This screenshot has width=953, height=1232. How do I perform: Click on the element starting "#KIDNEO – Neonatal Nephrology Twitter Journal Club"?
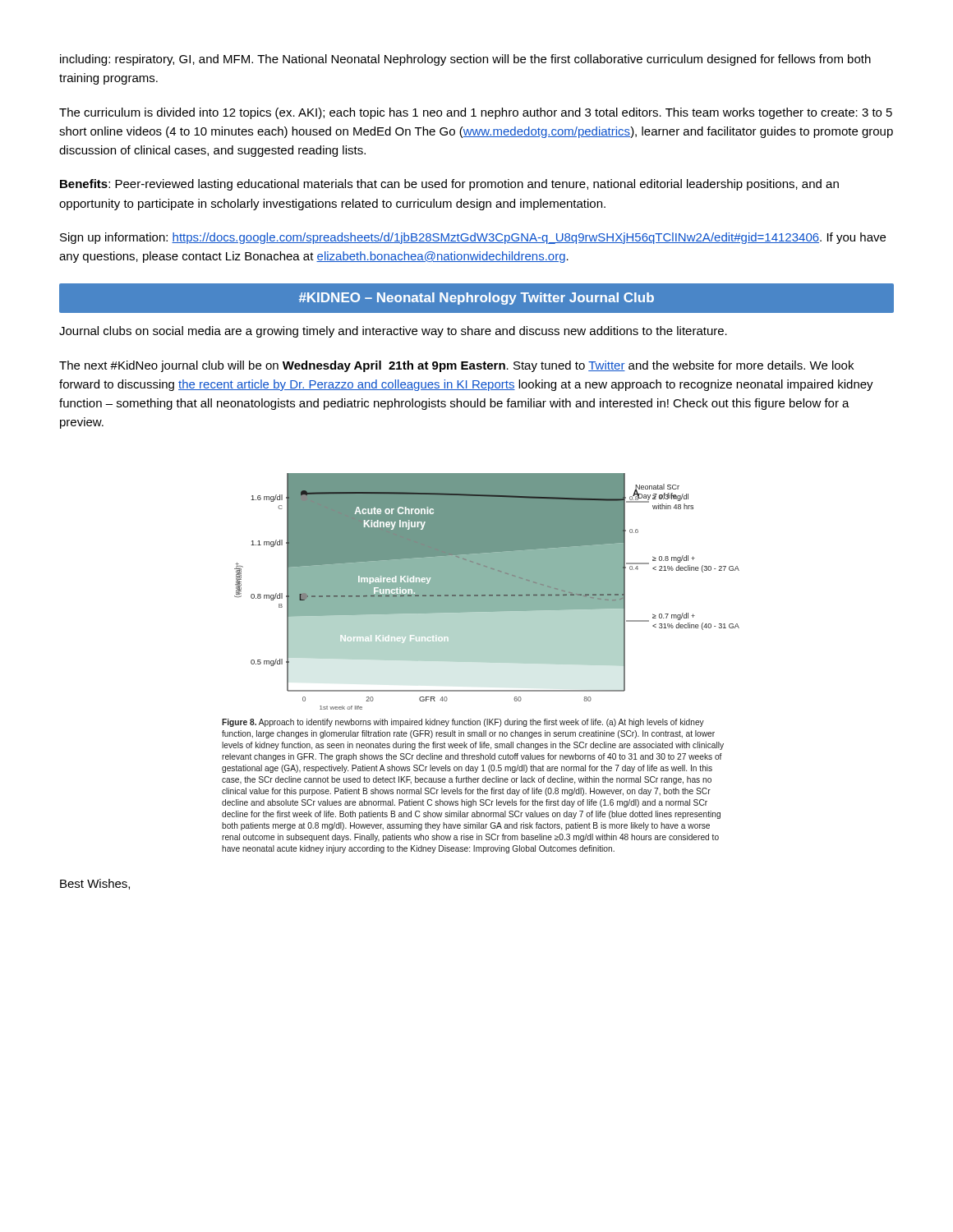(x=476, y=298)
